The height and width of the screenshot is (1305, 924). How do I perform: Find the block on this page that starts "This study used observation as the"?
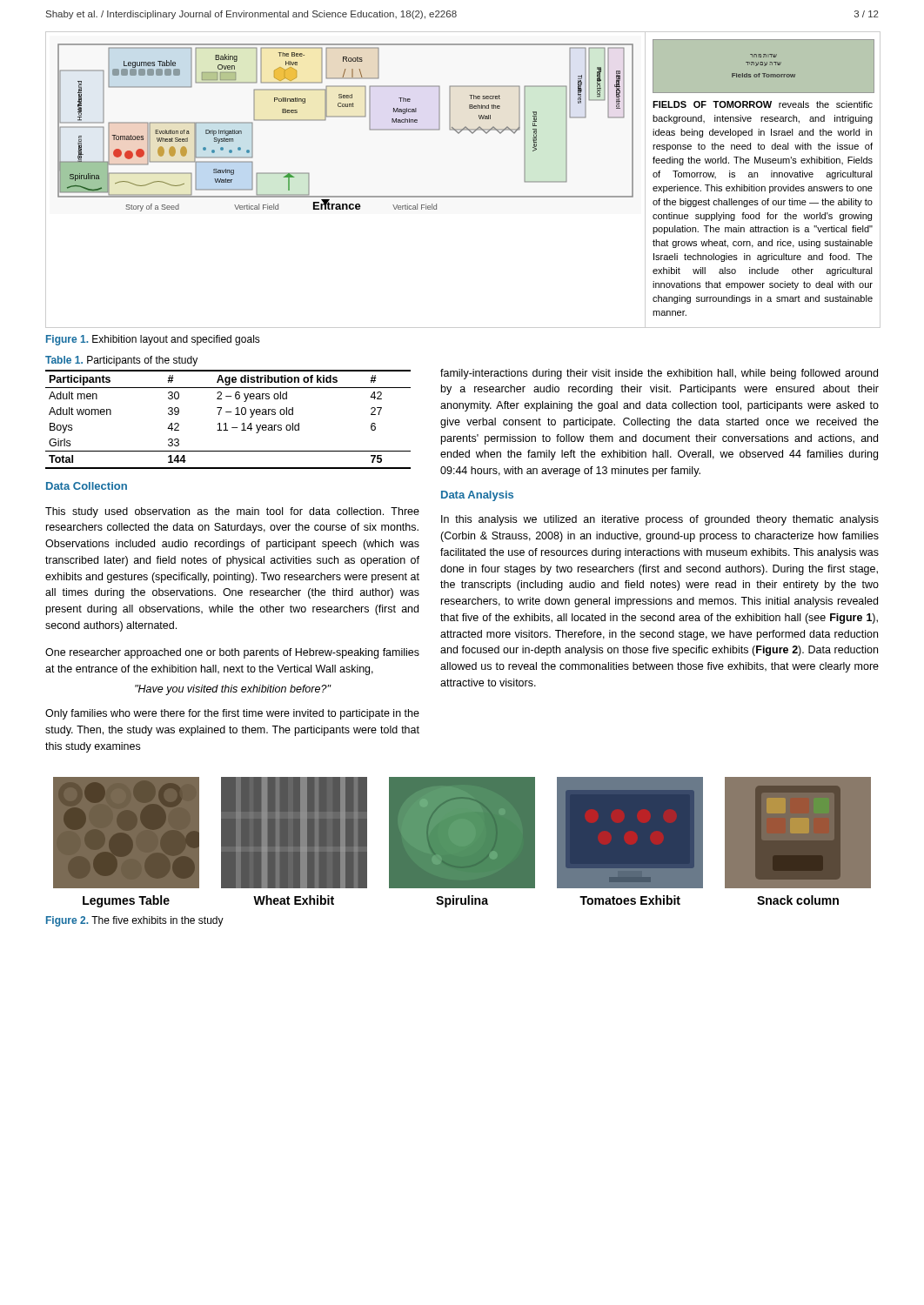[232, 569]
